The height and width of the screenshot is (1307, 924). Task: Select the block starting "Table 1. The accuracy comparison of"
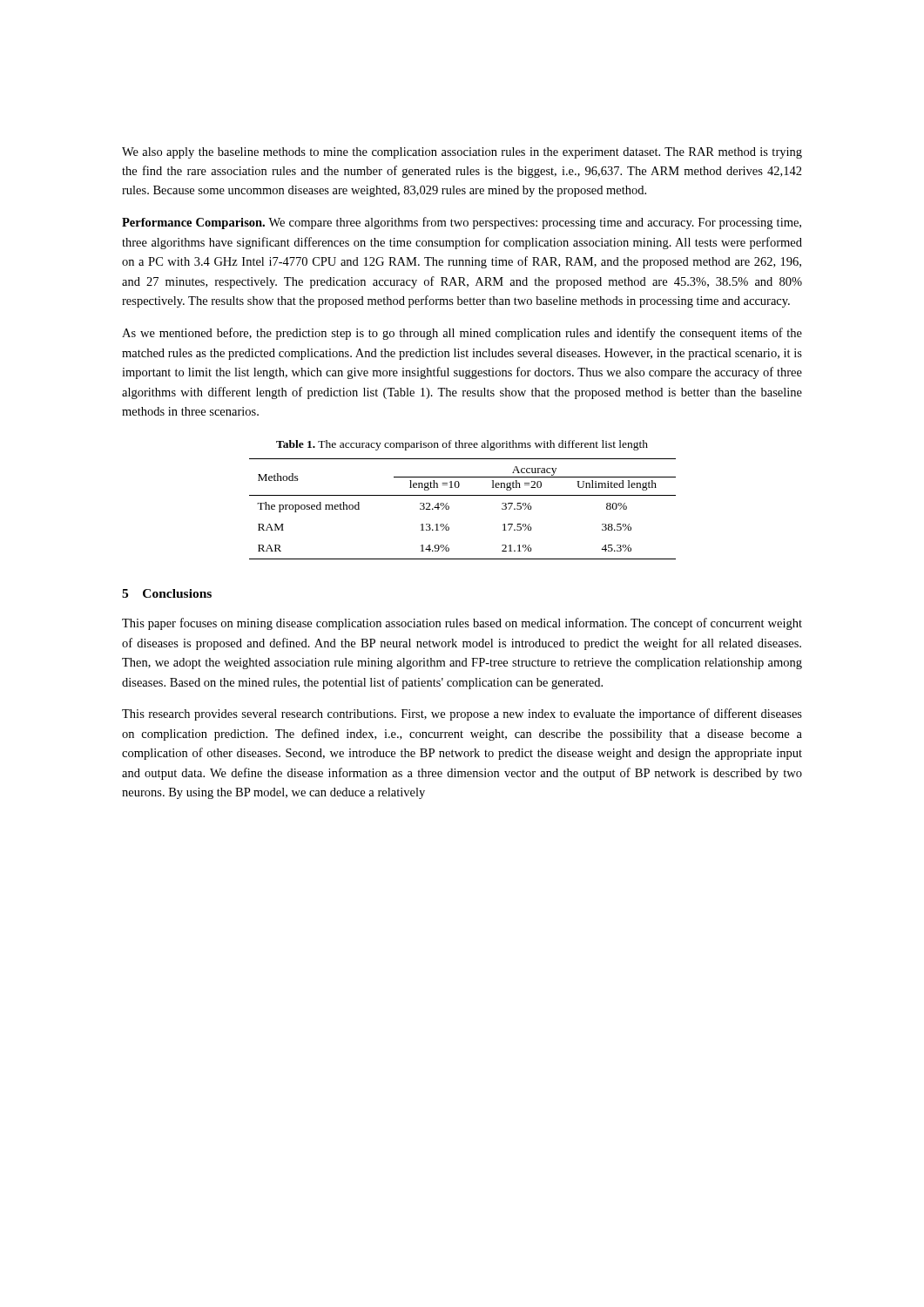click(462, 444)
